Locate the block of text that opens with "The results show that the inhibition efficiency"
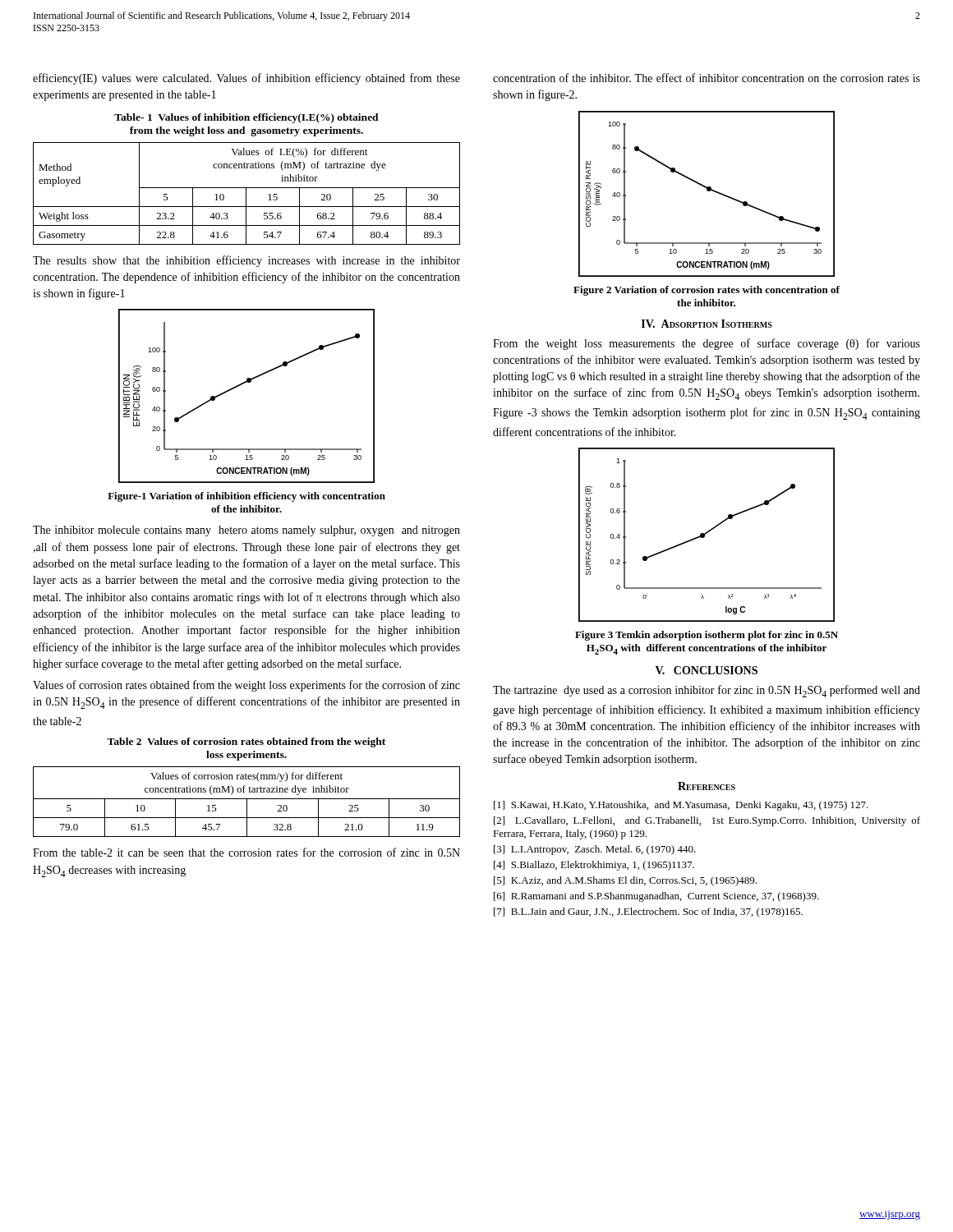This screenshot has height=1232, width=953. click(246, 278)
